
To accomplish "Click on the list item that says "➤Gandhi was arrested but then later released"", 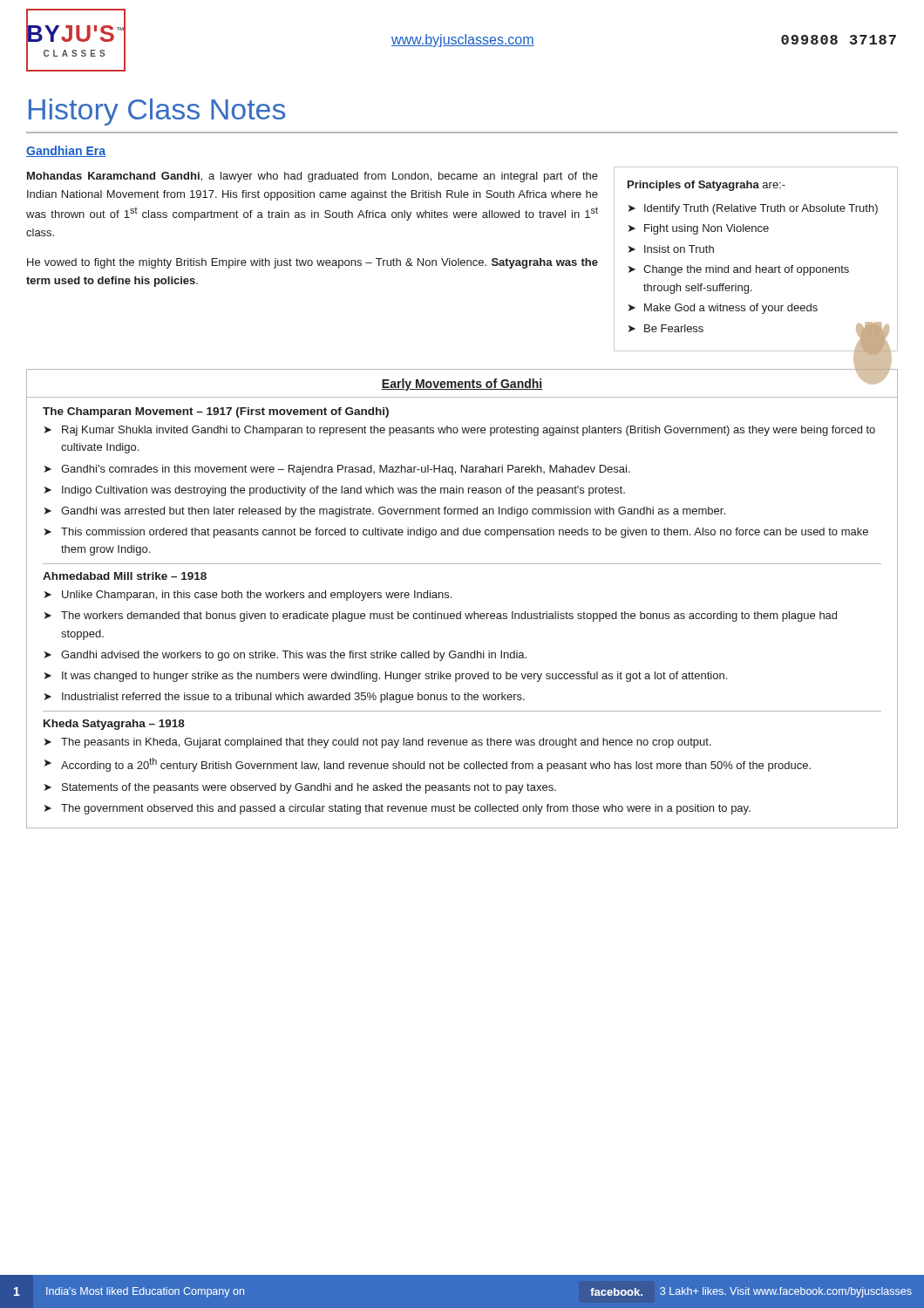I will (384, 511).
